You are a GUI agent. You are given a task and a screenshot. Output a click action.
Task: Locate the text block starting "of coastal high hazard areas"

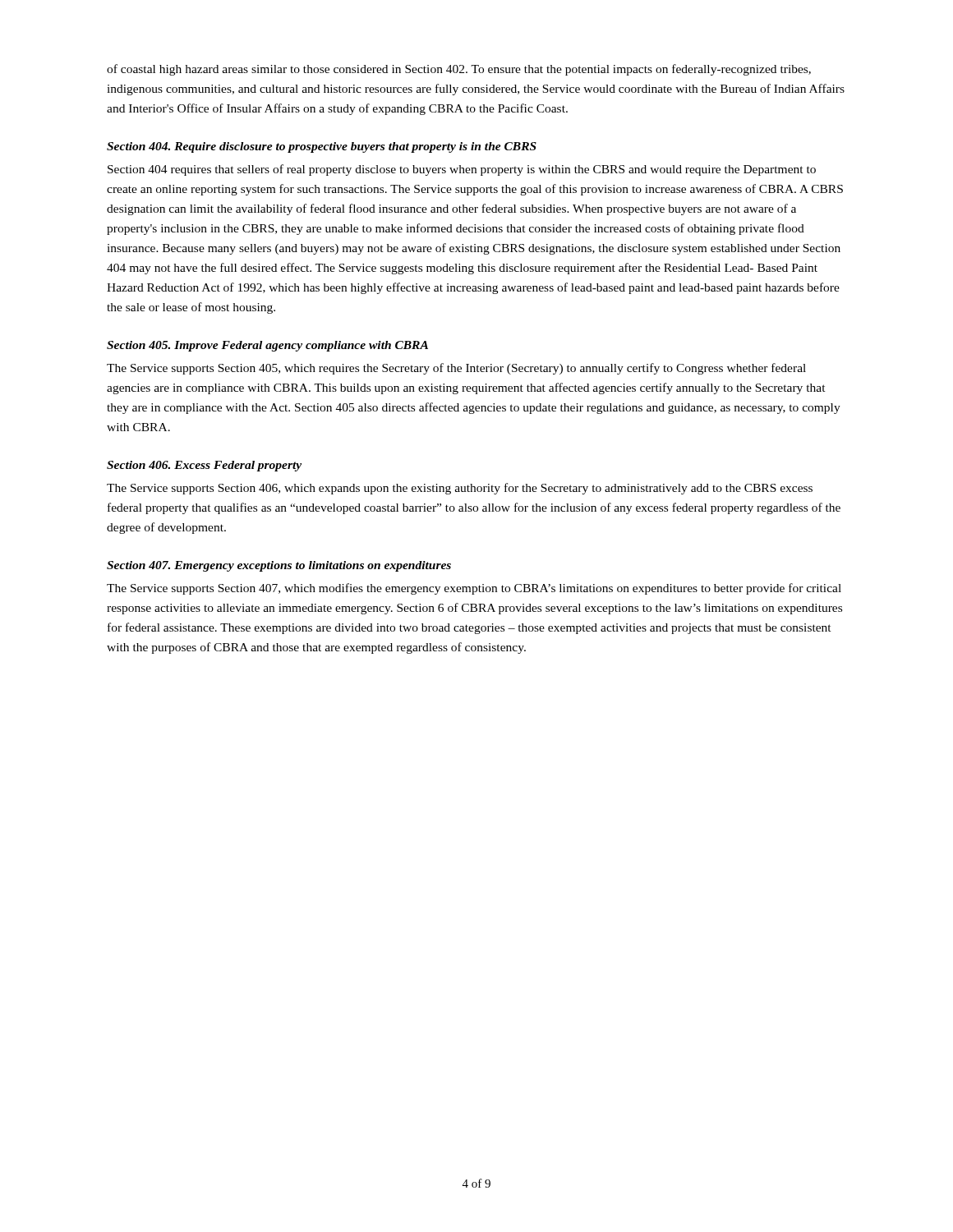click(476, 88)
